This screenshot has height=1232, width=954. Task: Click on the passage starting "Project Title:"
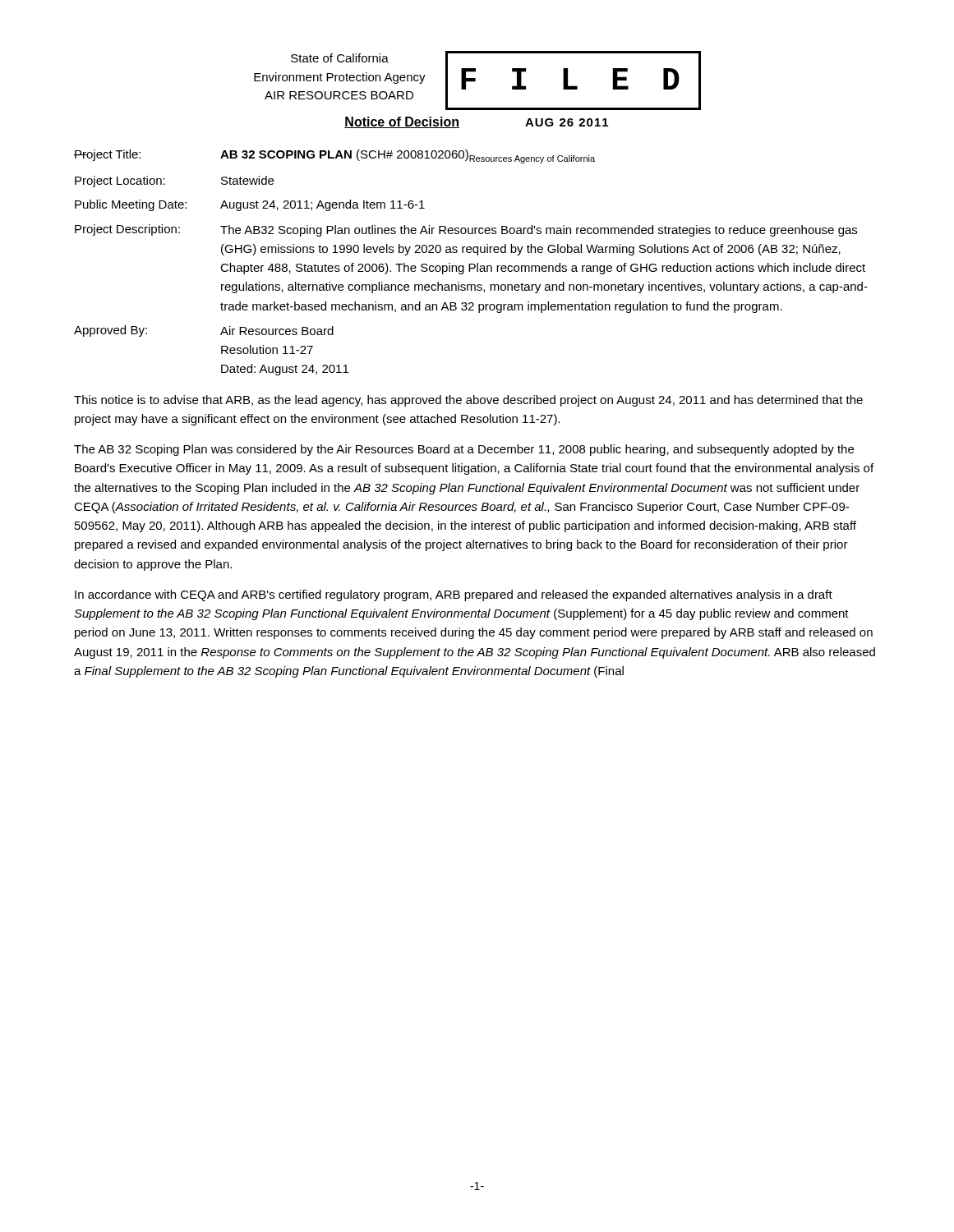(108, 154)
